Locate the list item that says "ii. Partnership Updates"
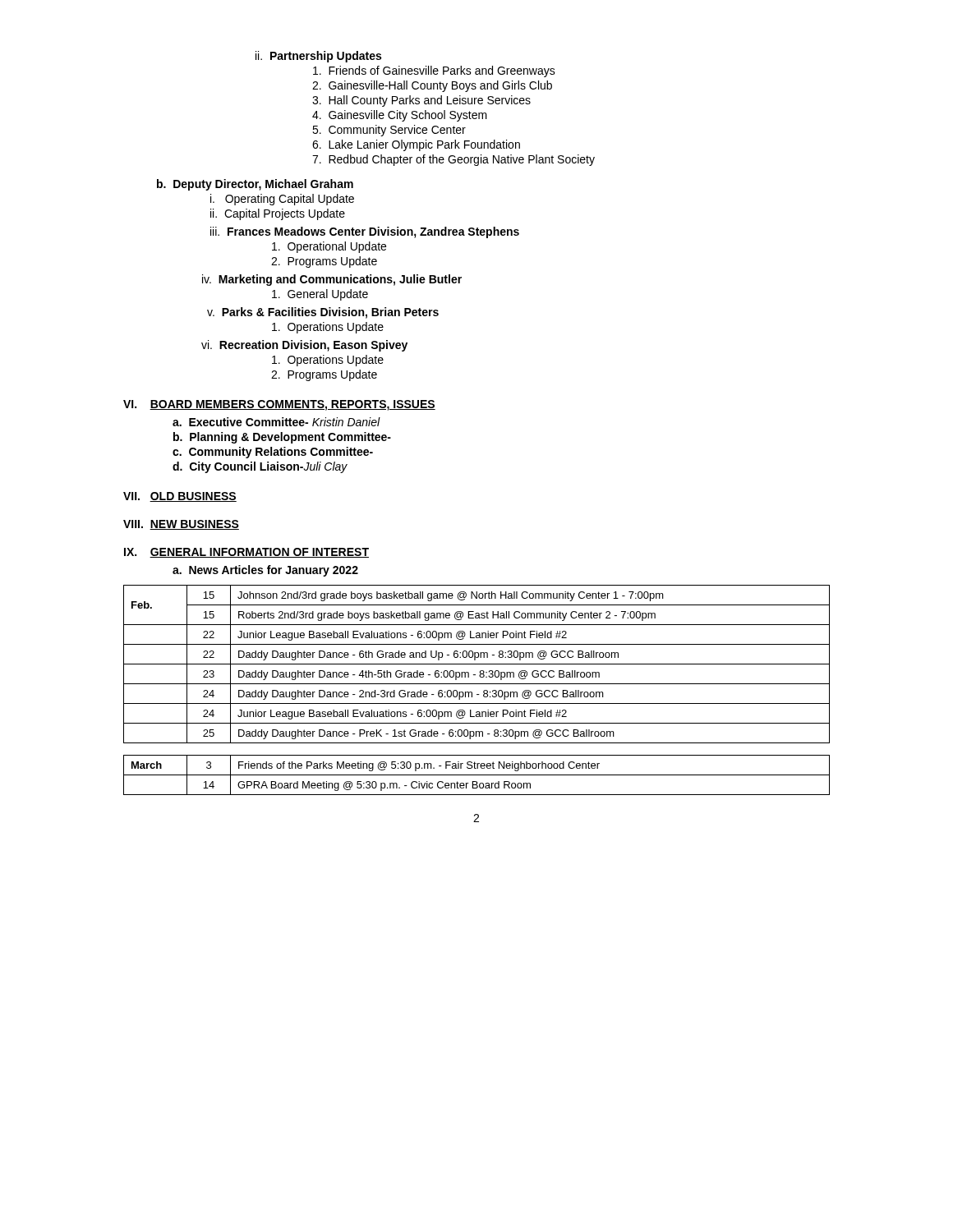The image size is (953, 1232). [x=318, y=56]
